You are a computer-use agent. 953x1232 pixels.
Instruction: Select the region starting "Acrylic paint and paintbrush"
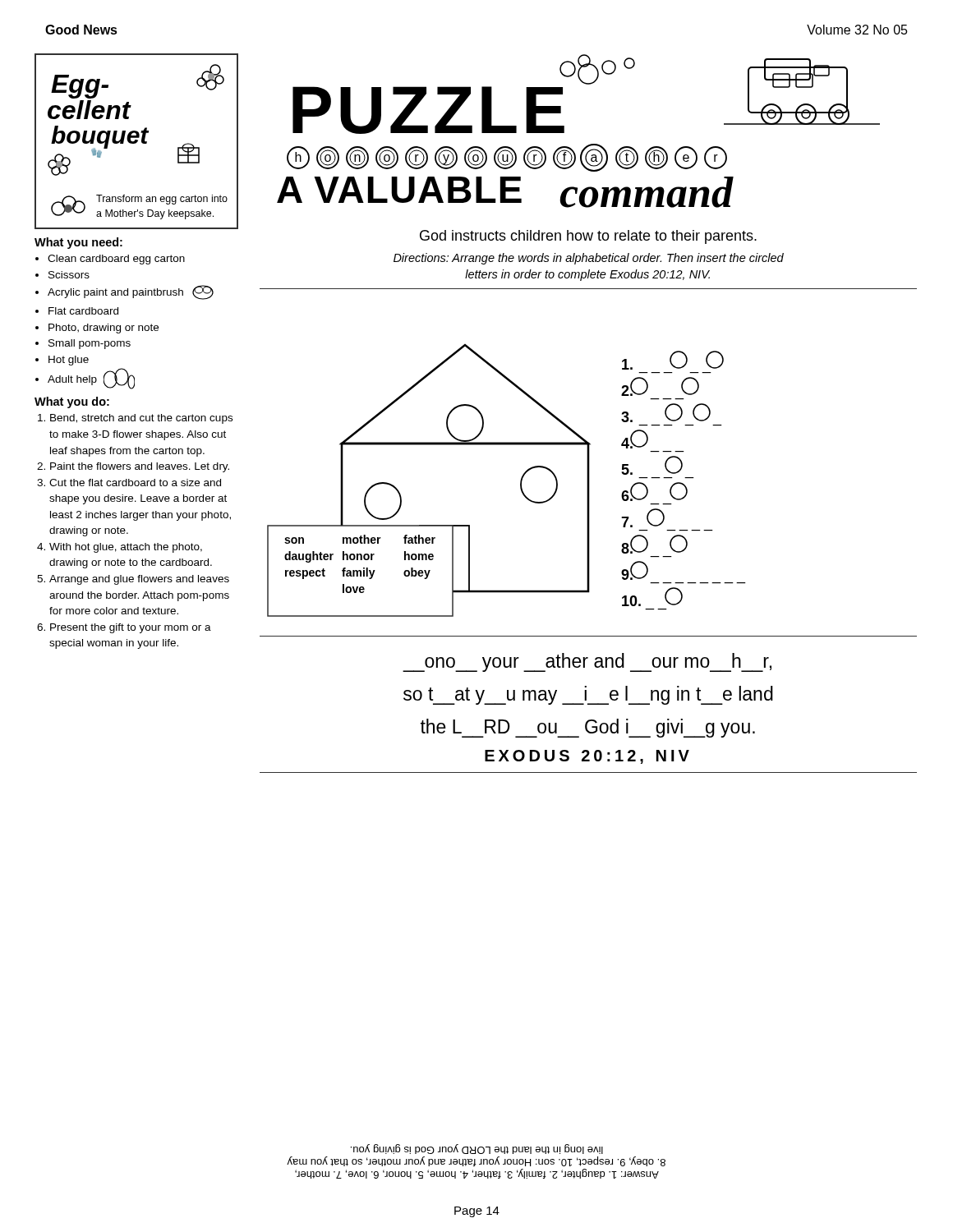point(131,293)
